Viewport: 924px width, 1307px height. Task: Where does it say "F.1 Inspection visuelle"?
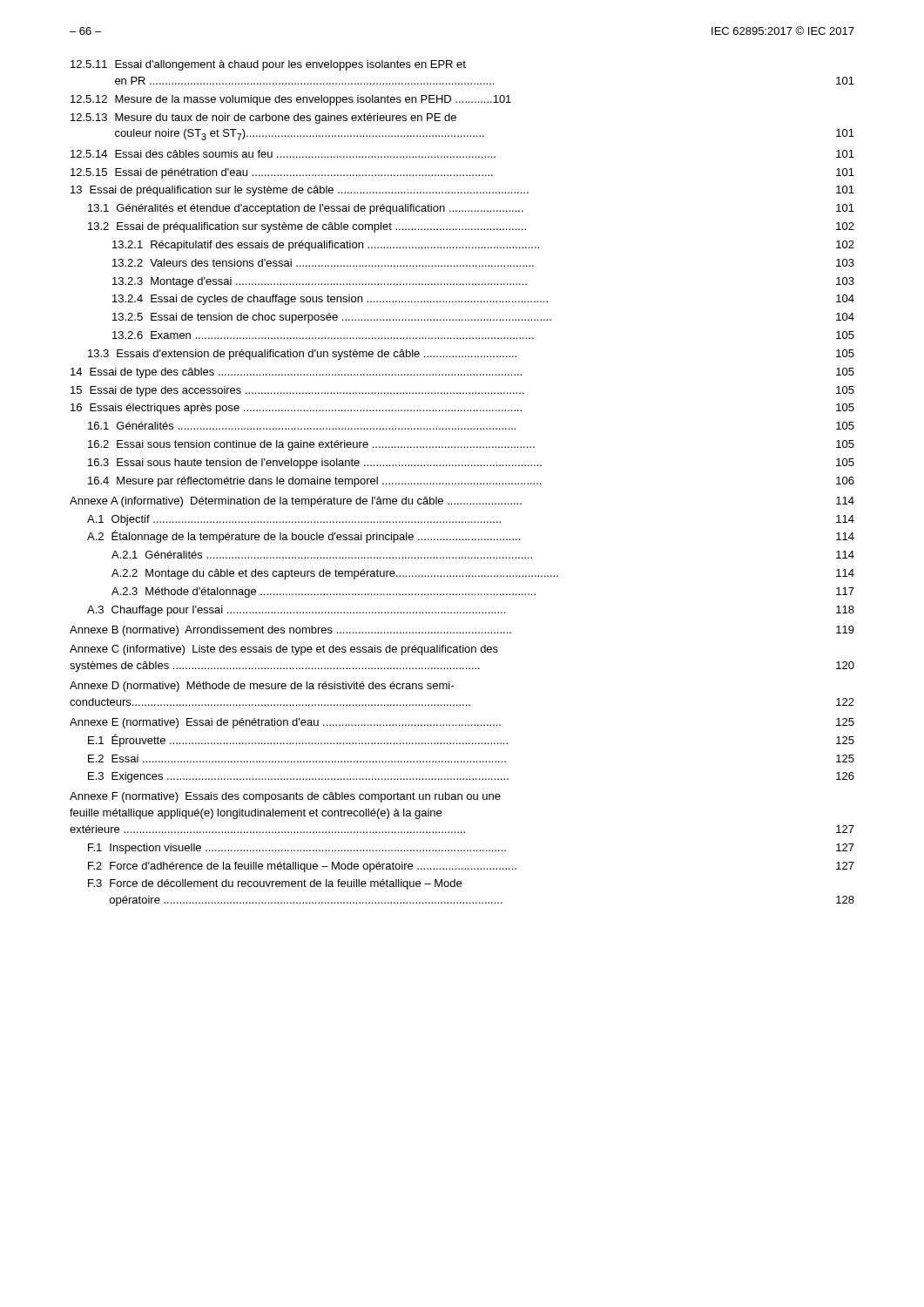pos(462,848)
